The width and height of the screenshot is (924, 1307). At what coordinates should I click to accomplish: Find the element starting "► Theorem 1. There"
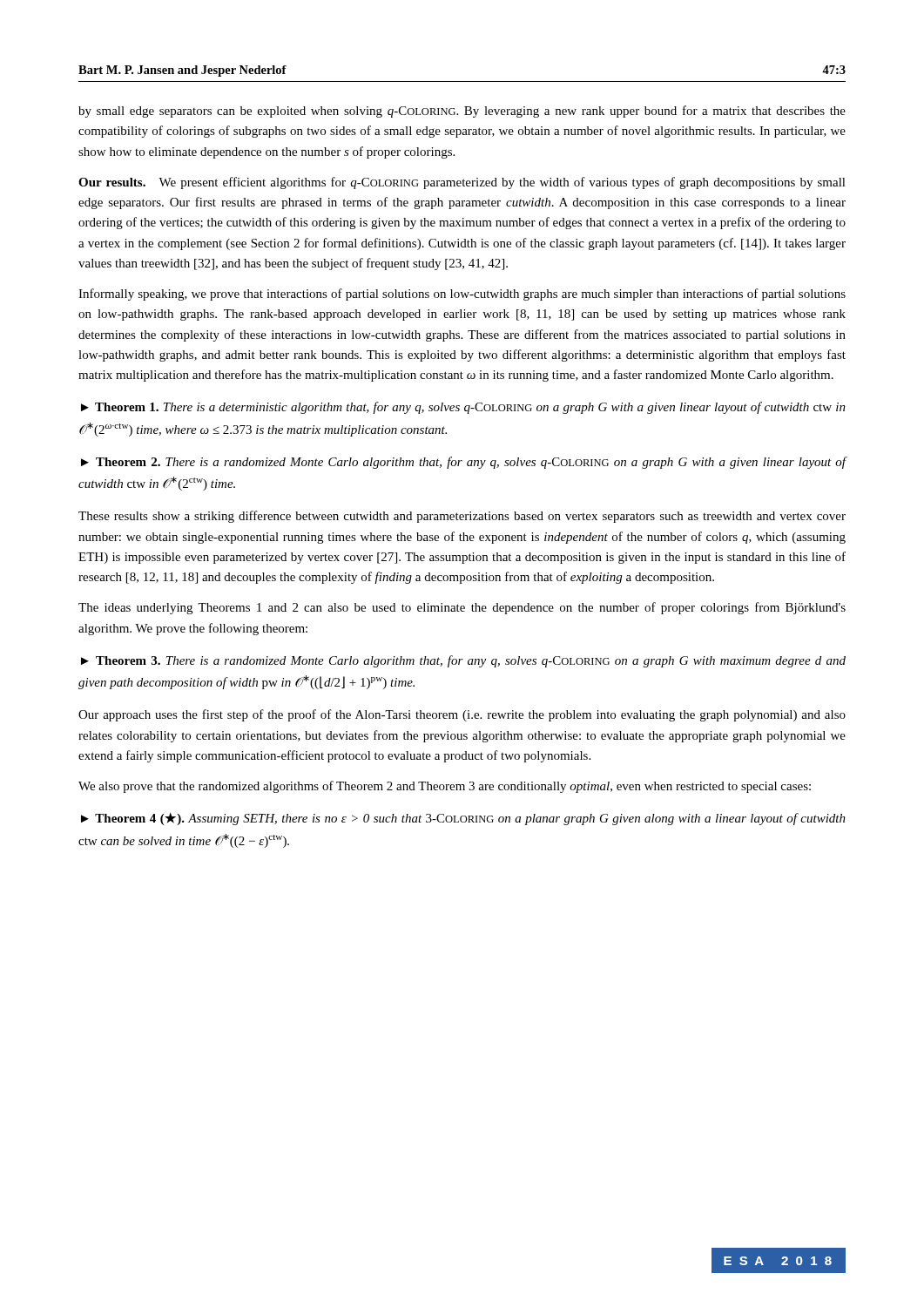click(462, 419)
